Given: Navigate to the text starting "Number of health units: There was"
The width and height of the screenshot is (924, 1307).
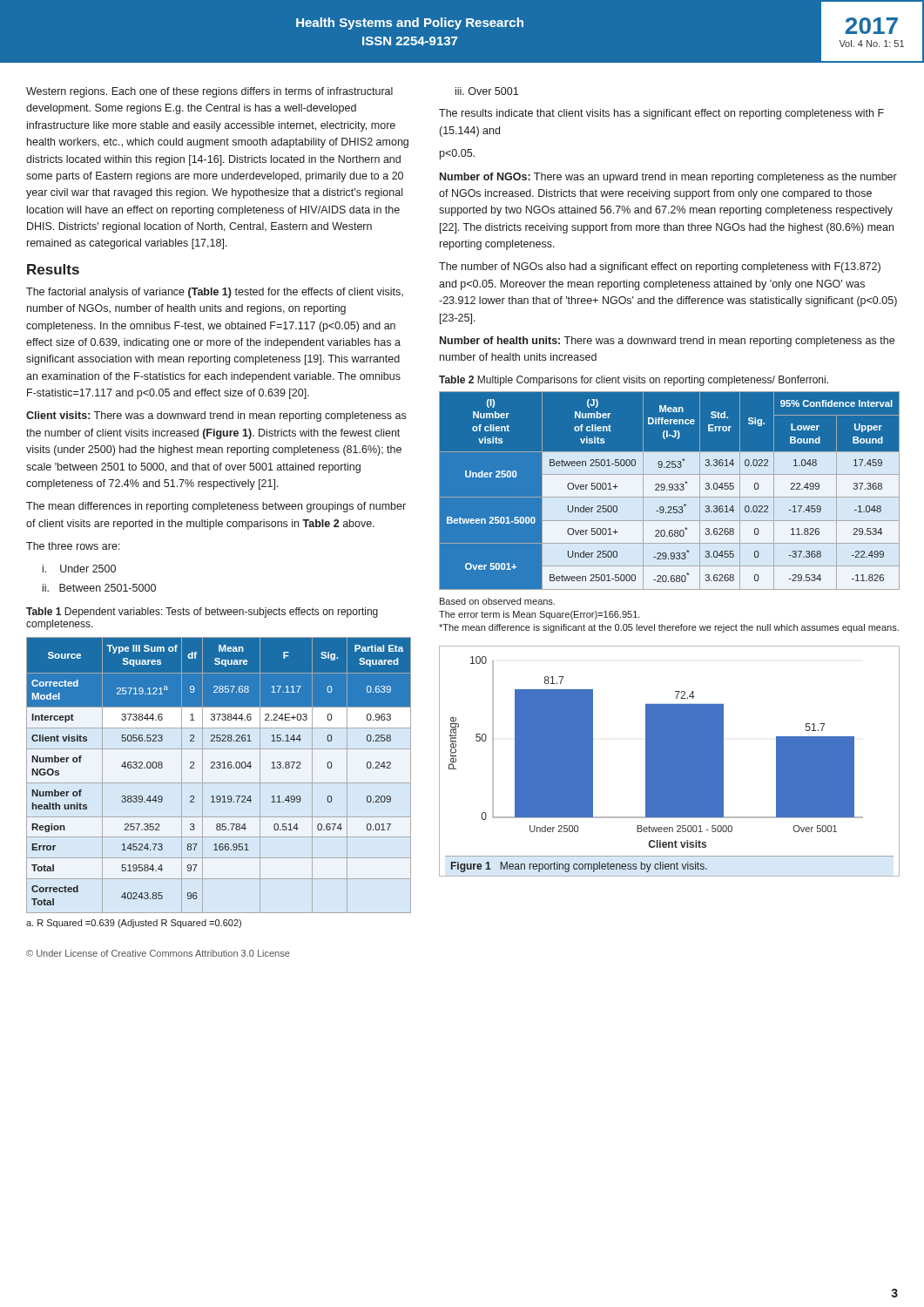Looking at the screenshot, I should (667, 349).
